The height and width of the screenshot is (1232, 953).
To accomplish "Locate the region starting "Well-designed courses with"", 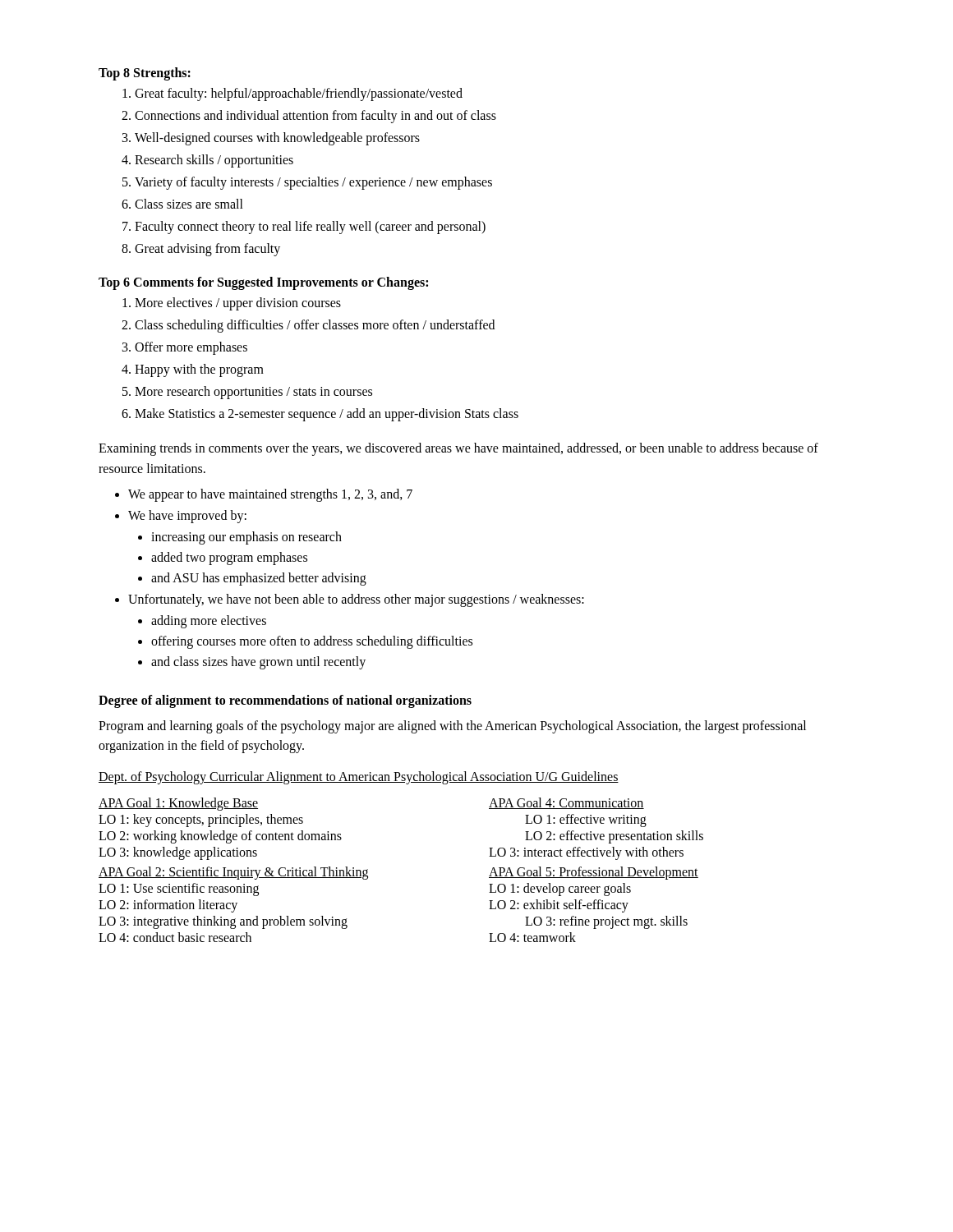I will (277, 139).
